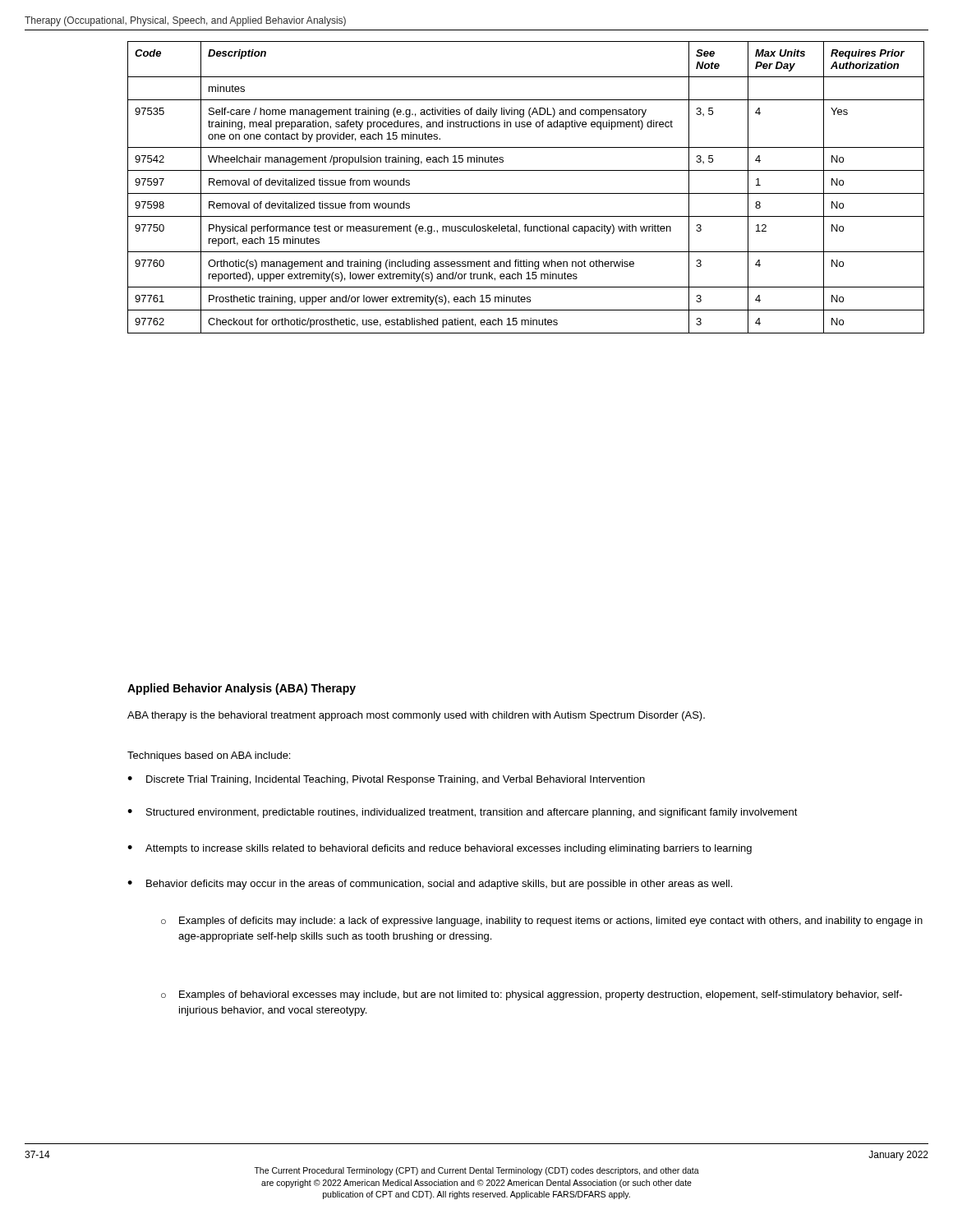
Task: Select the text block that reads "ABA therapy is"
Action: 416,715
